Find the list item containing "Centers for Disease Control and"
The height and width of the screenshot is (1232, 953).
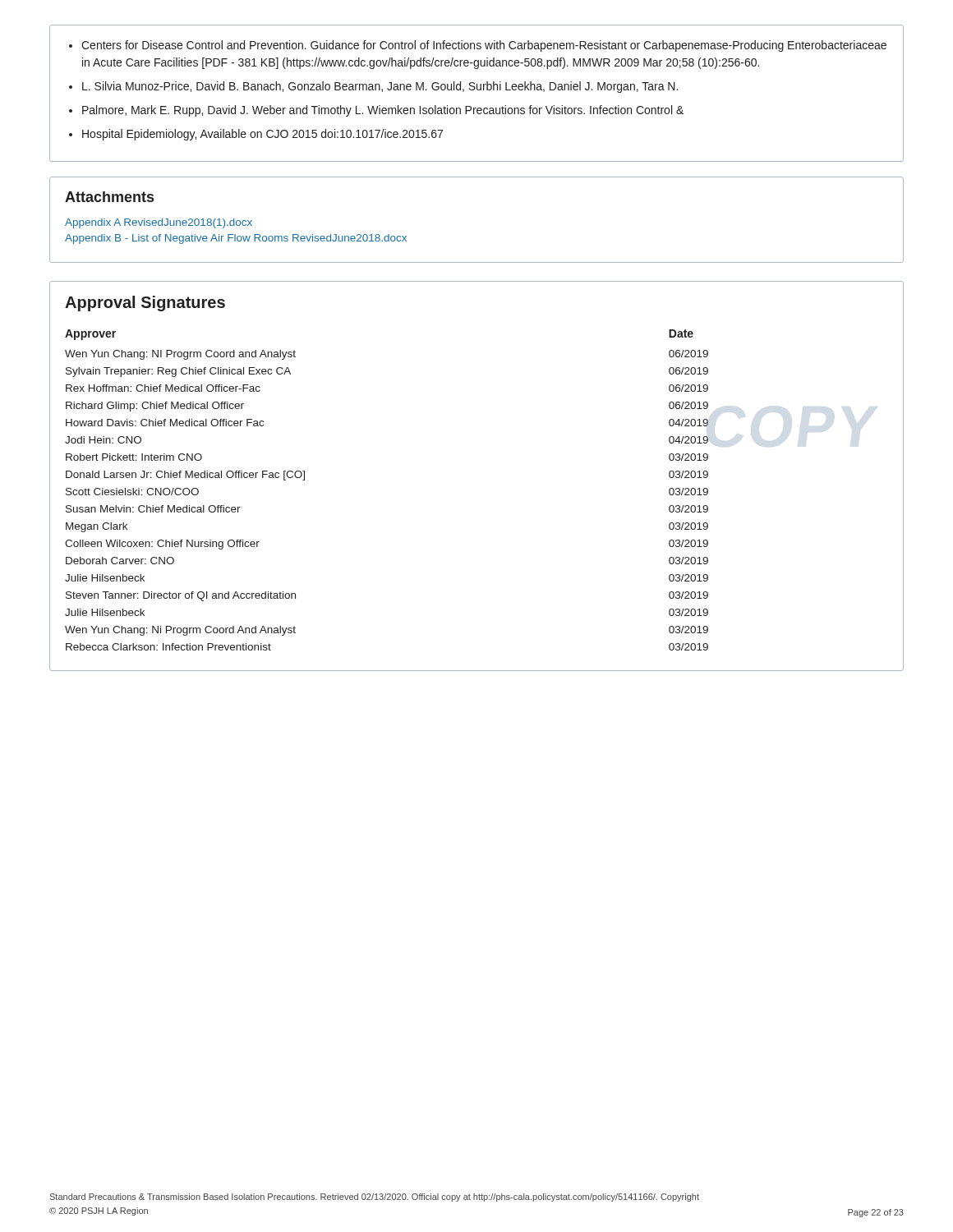point(484,54)
